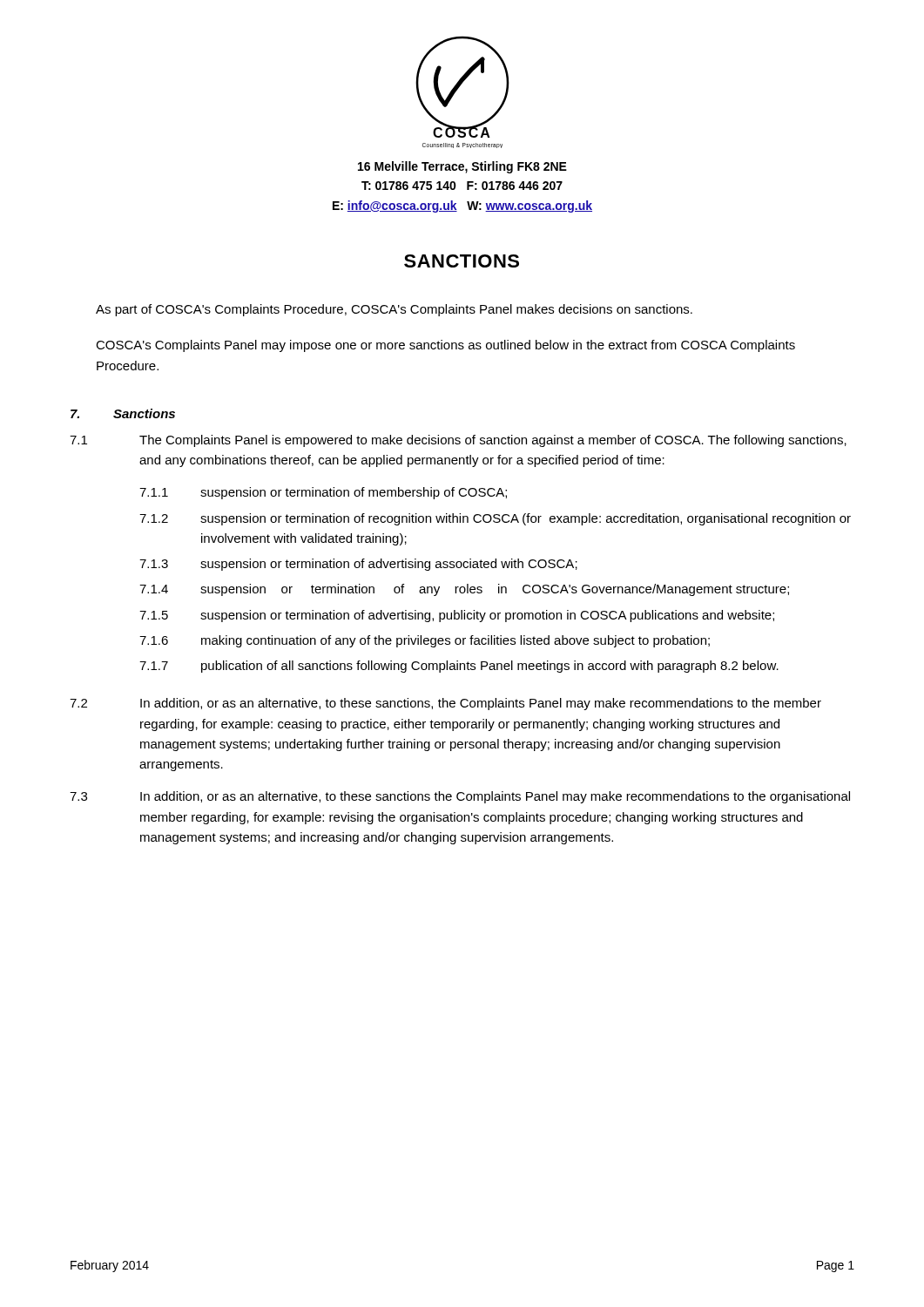Image resolution: width=924 pixels, height=1307 pixels.
Task: Click the passage that begins "7.1.3 suspension or termination of advertising"
Action: coord(497,564)
